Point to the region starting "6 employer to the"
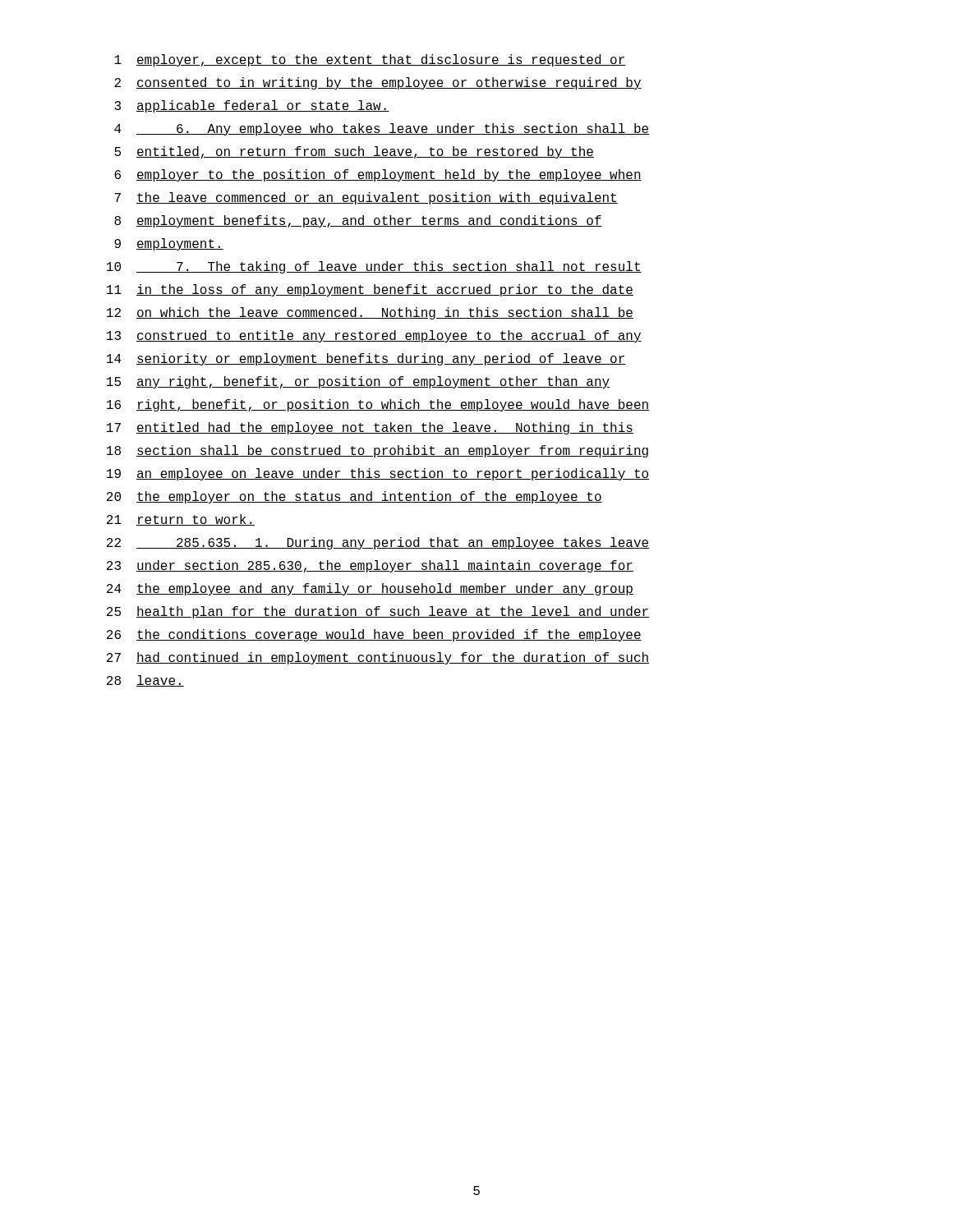Screen dimensions: 1232x953 coord(485,176)
